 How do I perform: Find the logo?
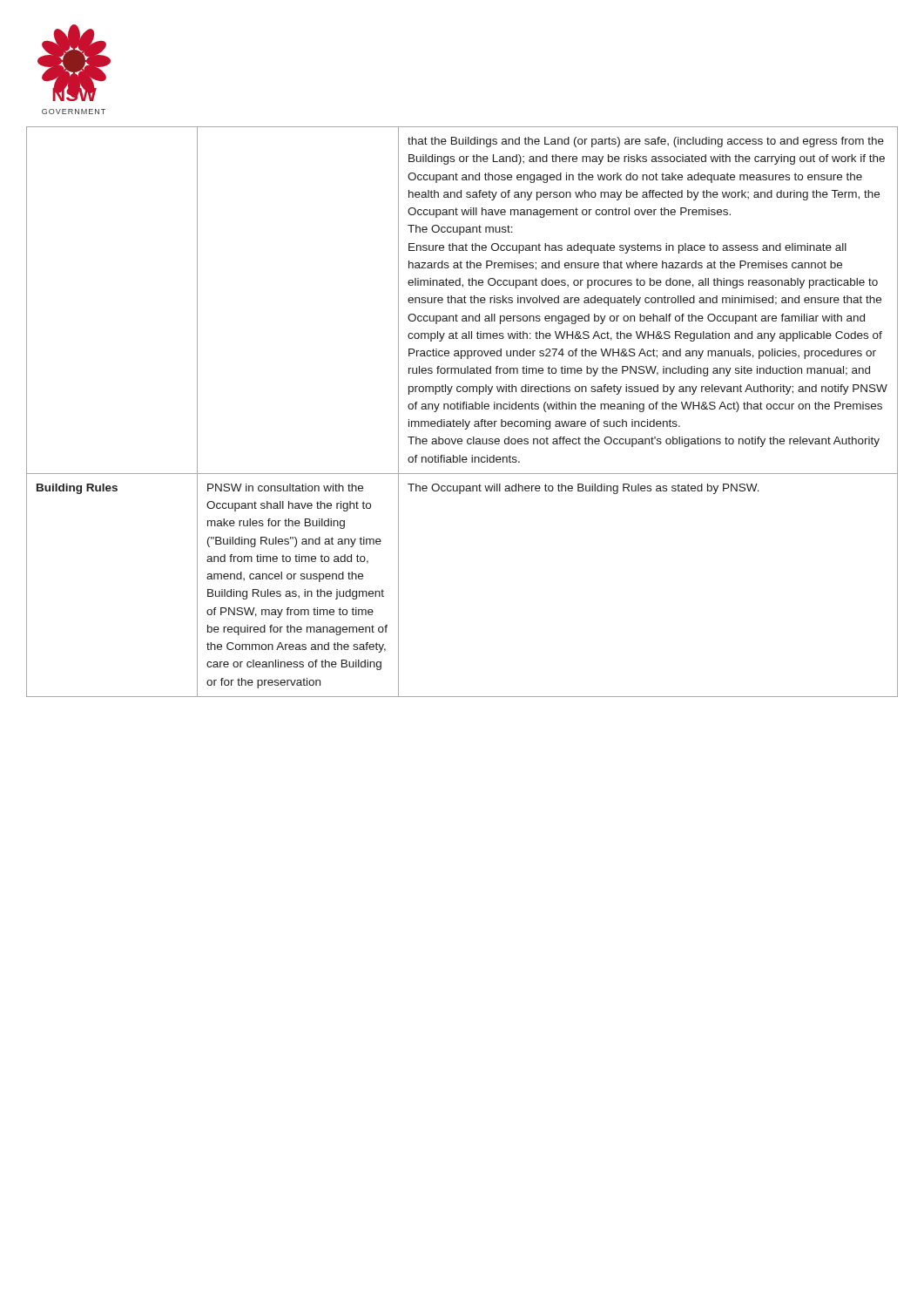pyautogui.click(x=74, y=66)
